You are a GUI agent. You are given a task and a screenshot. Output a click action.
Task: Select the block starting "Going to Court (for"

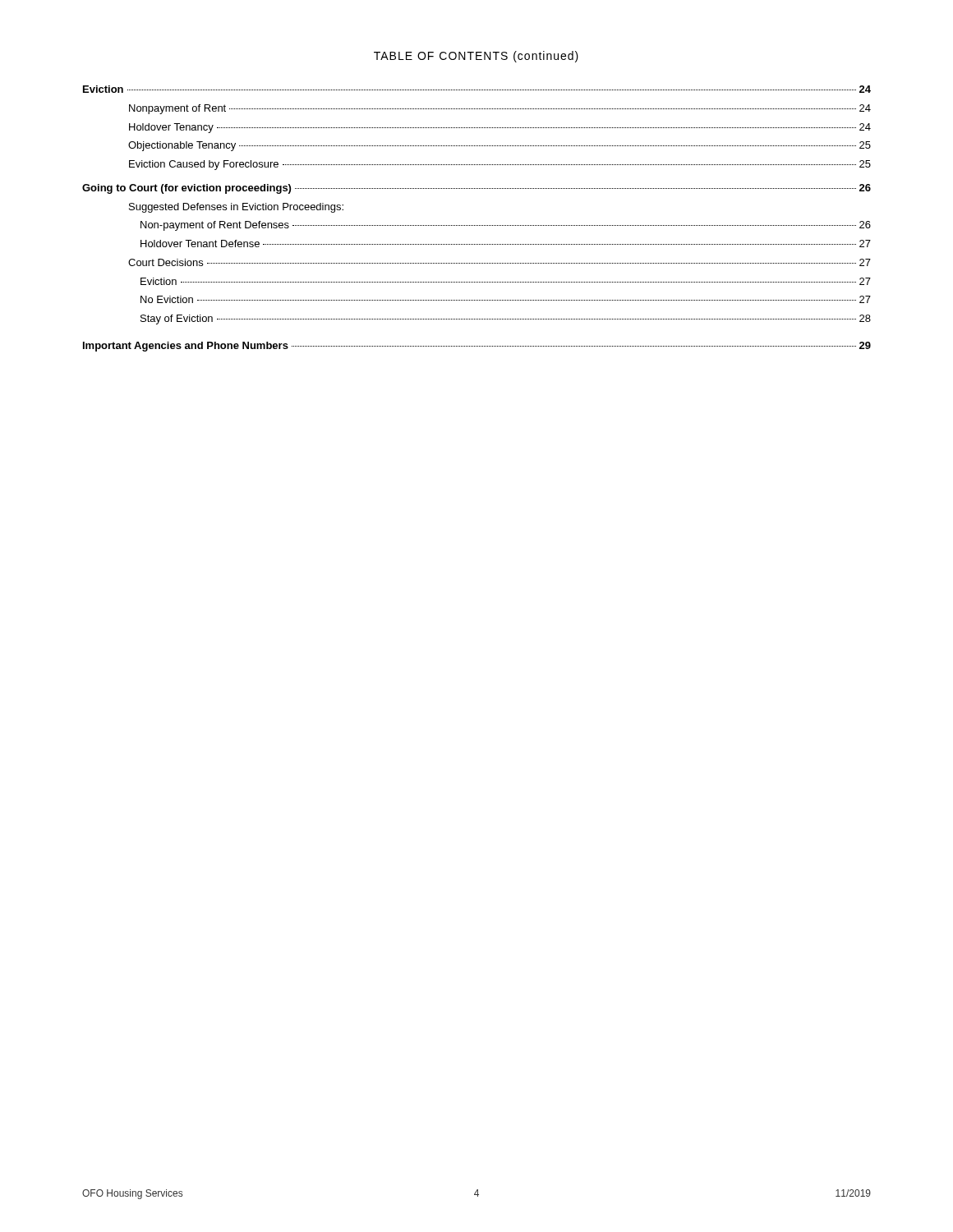coord(476,188)
